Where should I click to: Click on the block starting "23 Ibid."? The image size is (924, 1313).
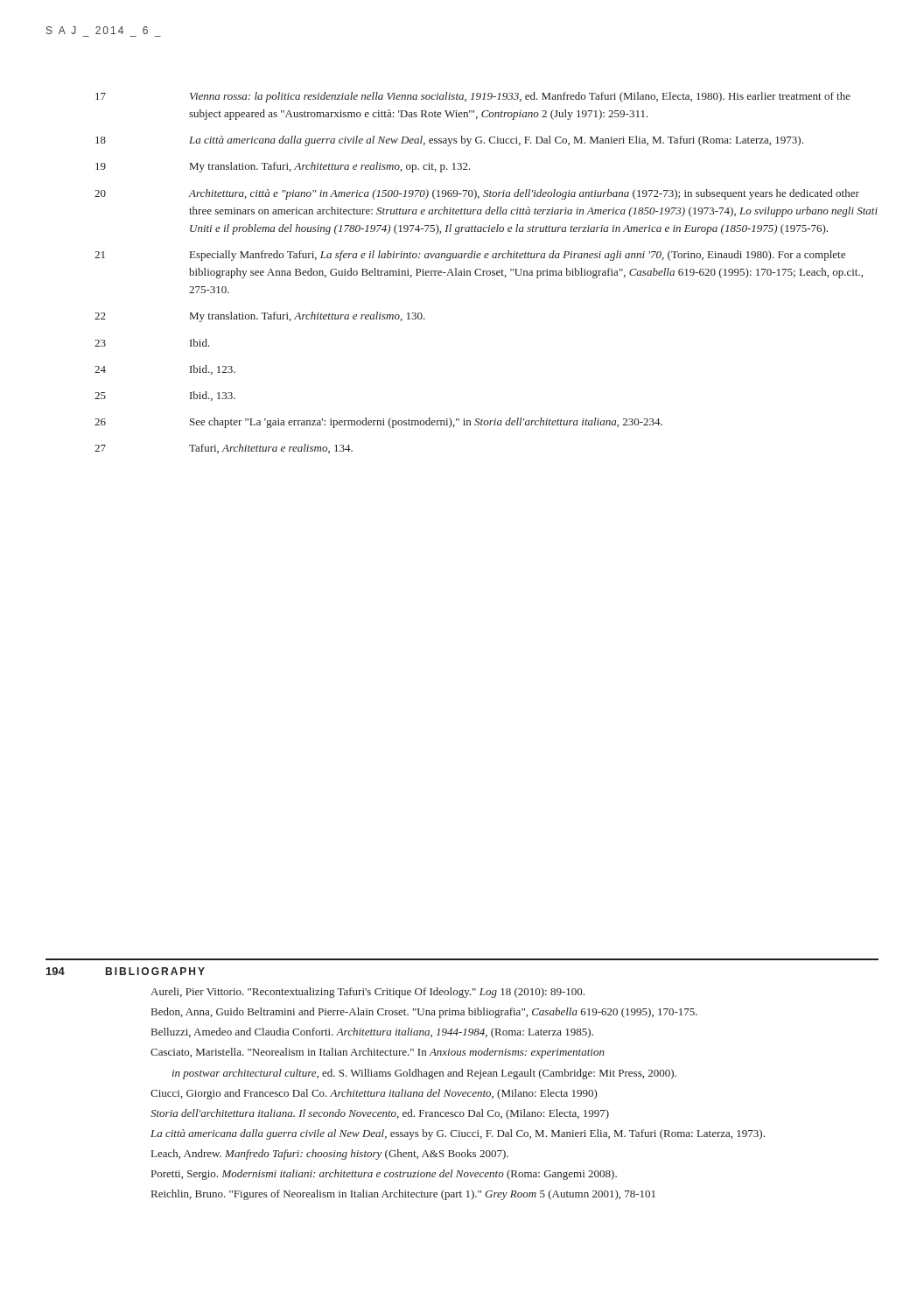tap(98, 344)
